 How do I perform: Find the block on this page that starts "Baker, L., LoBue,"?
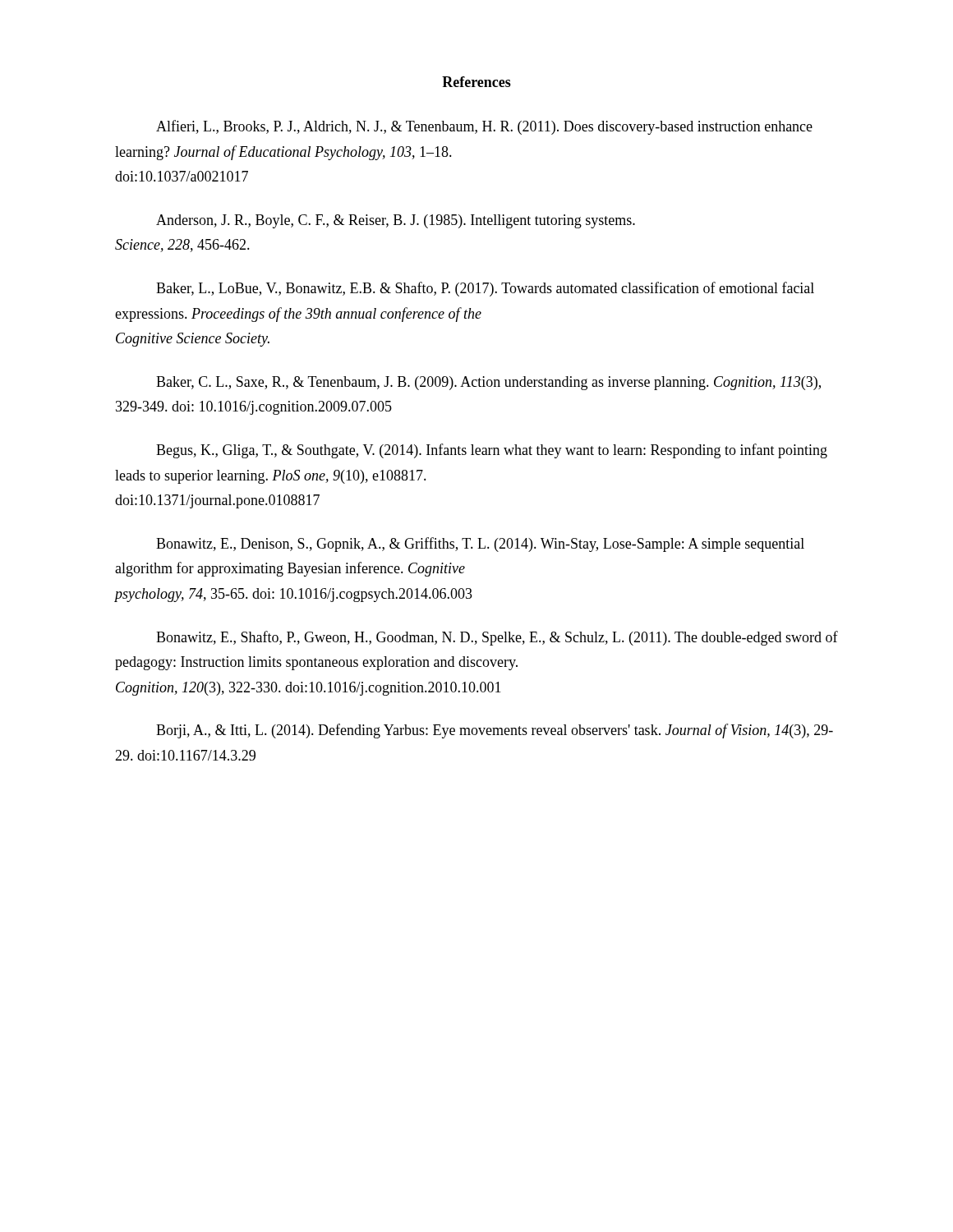[x=476, y=314]
